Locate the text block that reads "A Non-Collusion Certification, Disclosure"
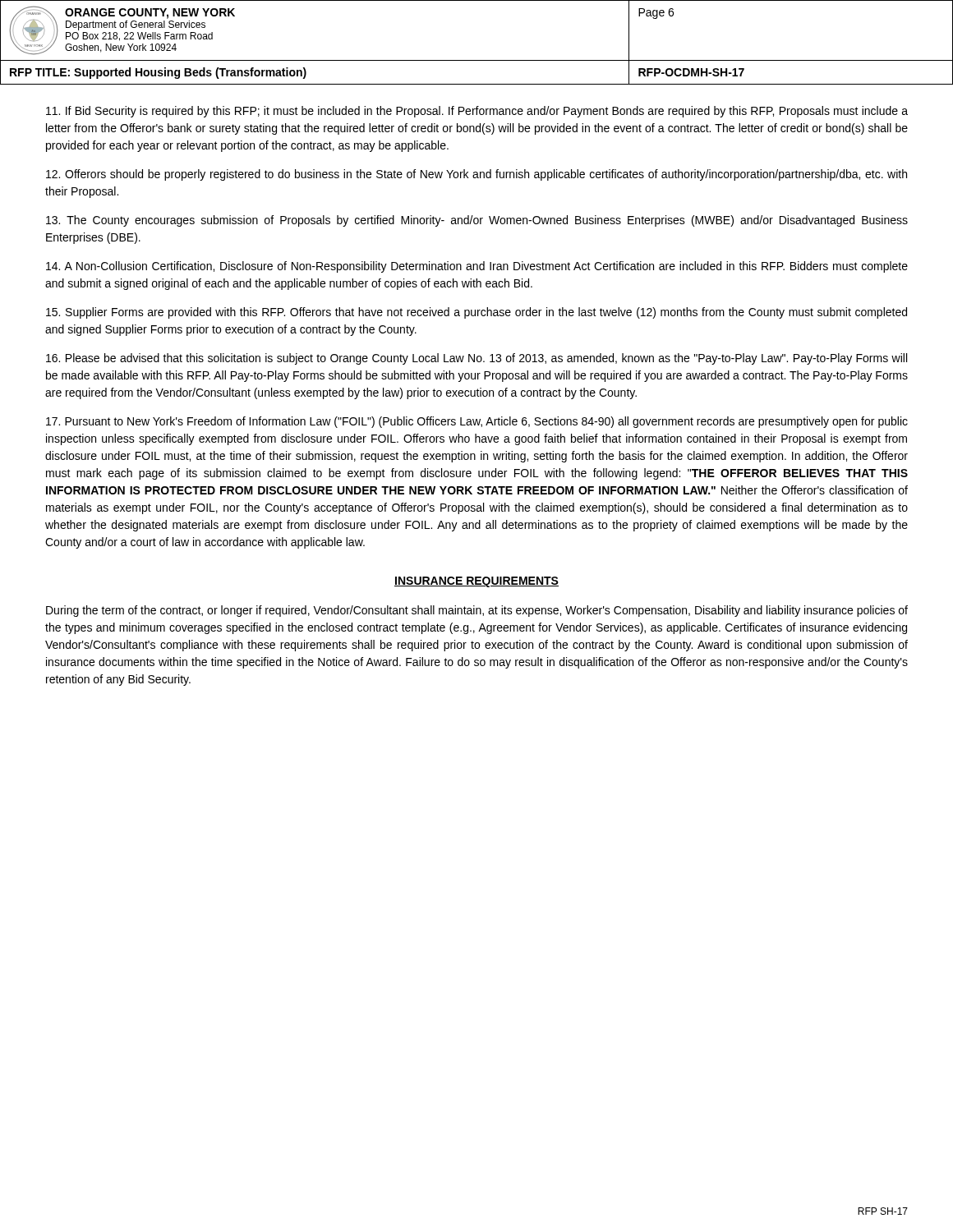The image size is (953, 1232). 476,275
